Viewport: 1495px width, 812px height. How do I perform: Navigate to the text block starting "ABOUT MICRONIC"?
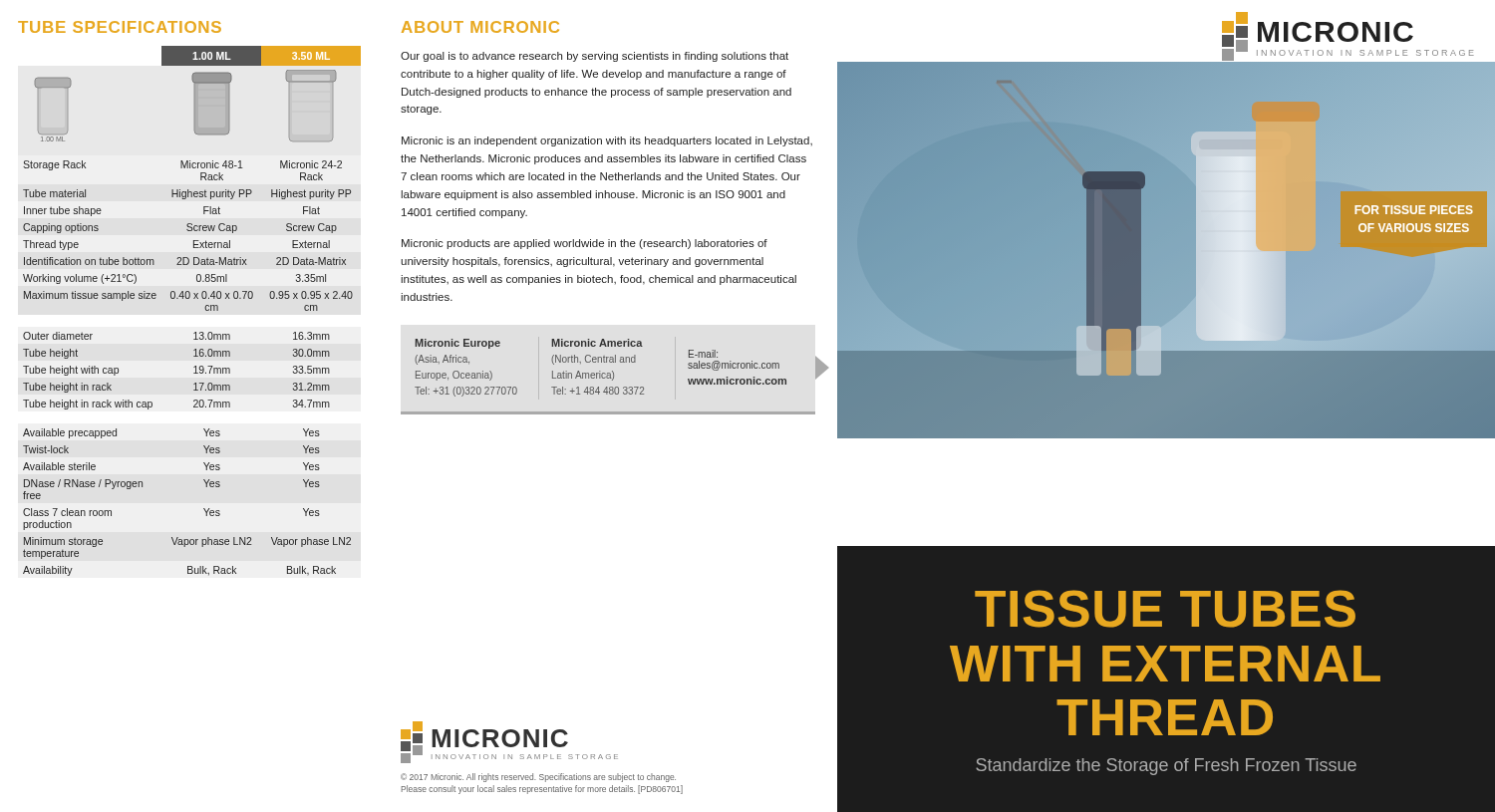click(x=481, y=27)
